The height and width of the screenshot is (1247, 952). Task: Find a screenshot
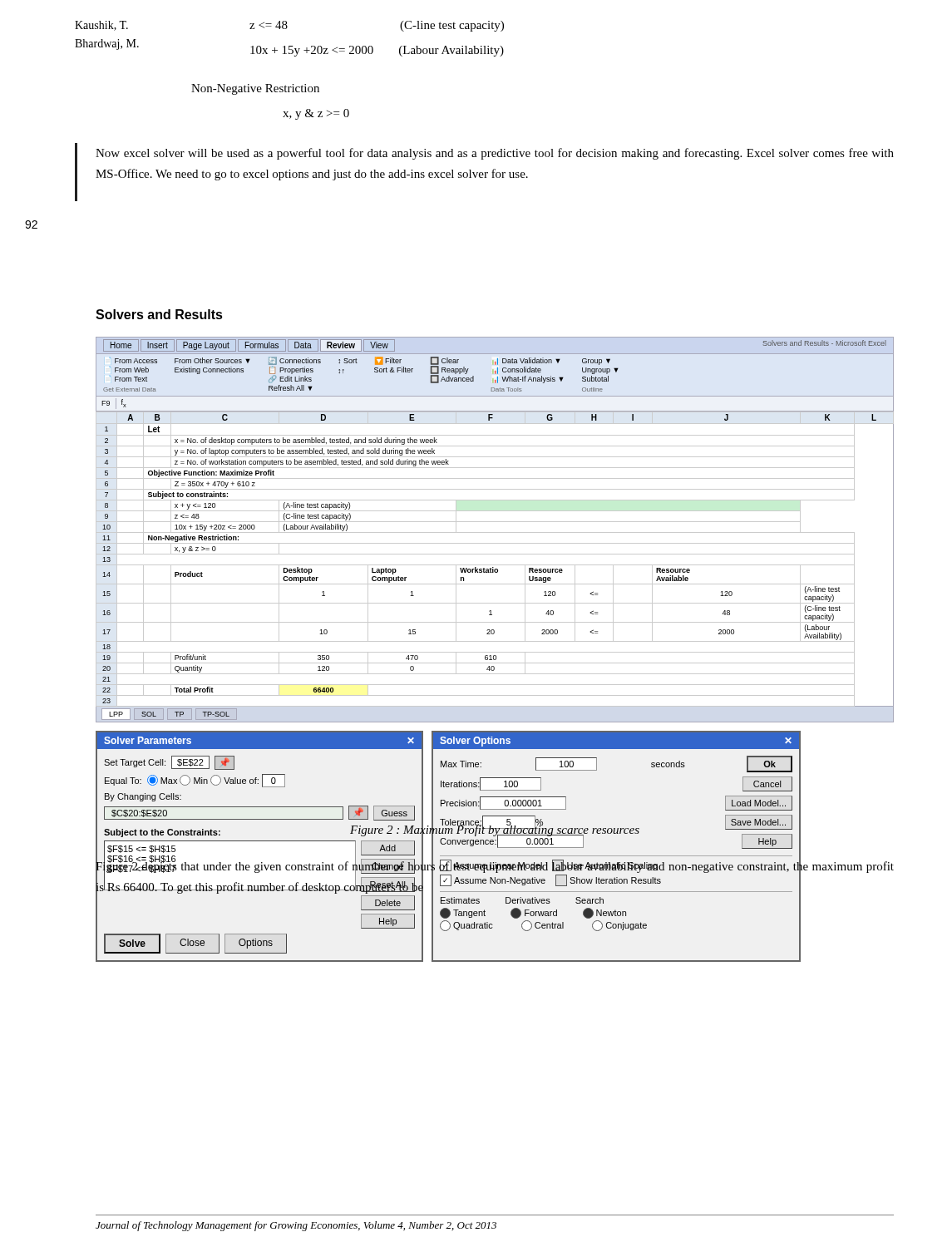495,649
